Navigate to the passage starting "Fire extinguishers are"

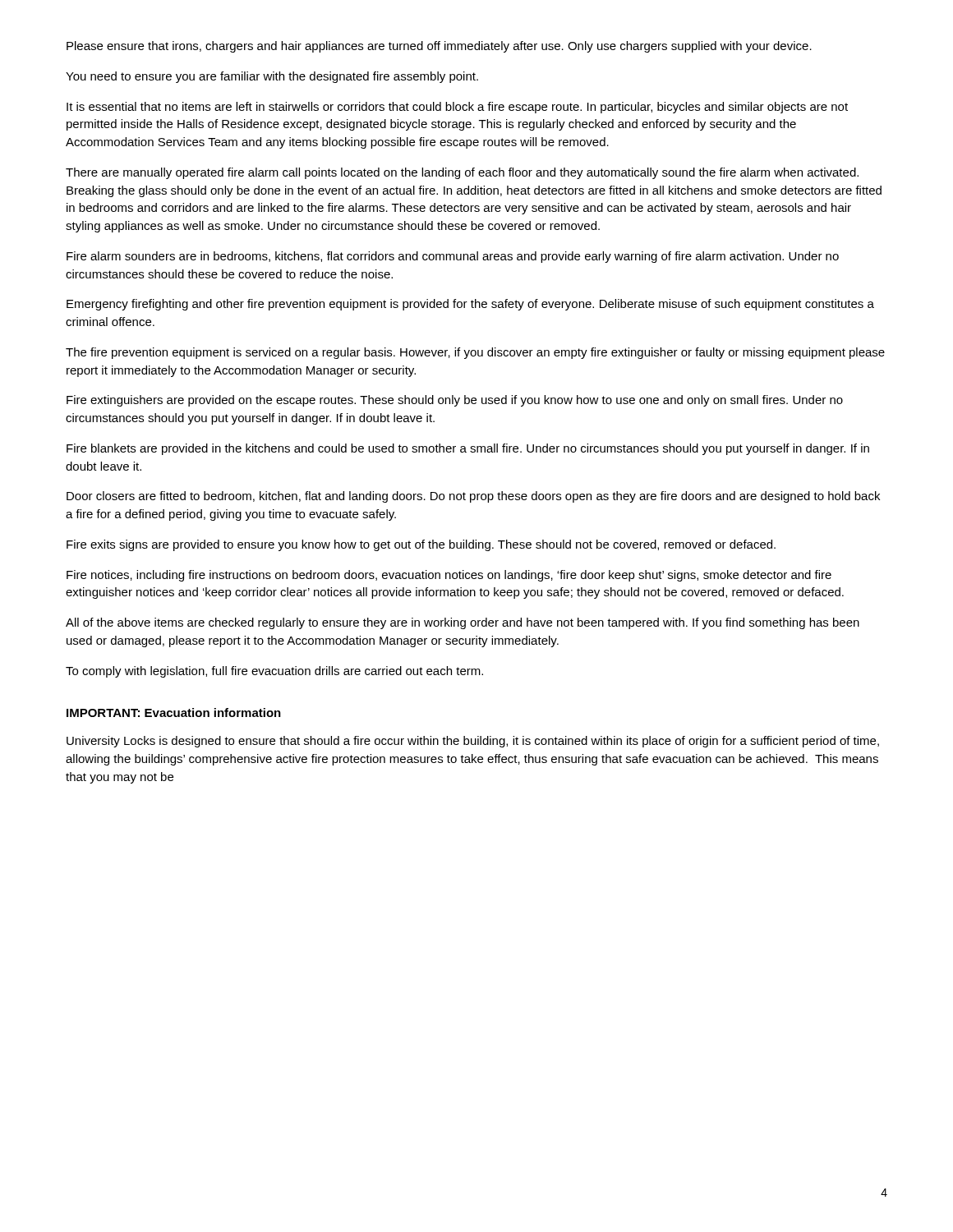[x=454, y=409]
